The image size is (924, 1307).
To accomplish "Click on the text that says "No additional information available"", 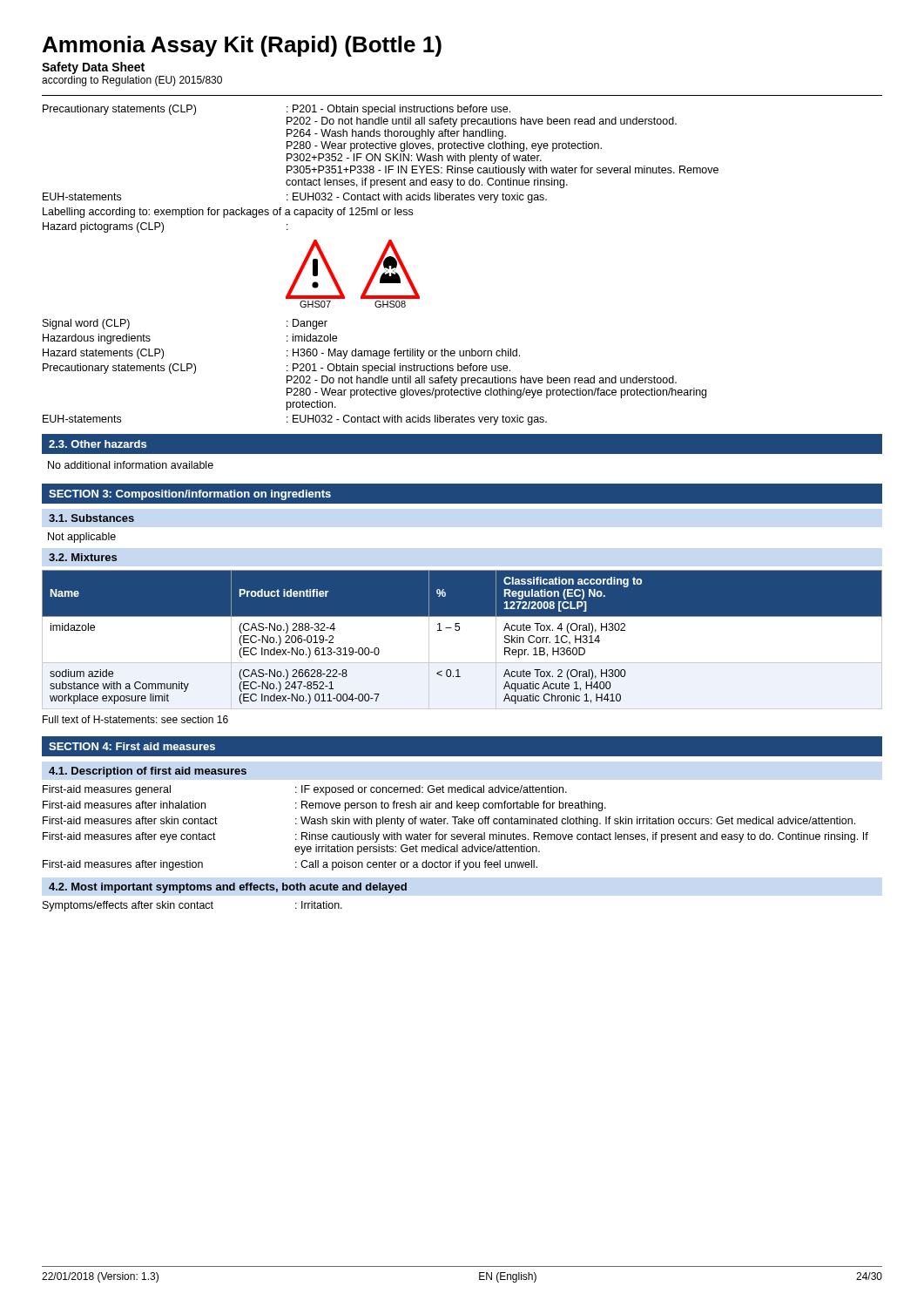I will click(x=130, y=465).
